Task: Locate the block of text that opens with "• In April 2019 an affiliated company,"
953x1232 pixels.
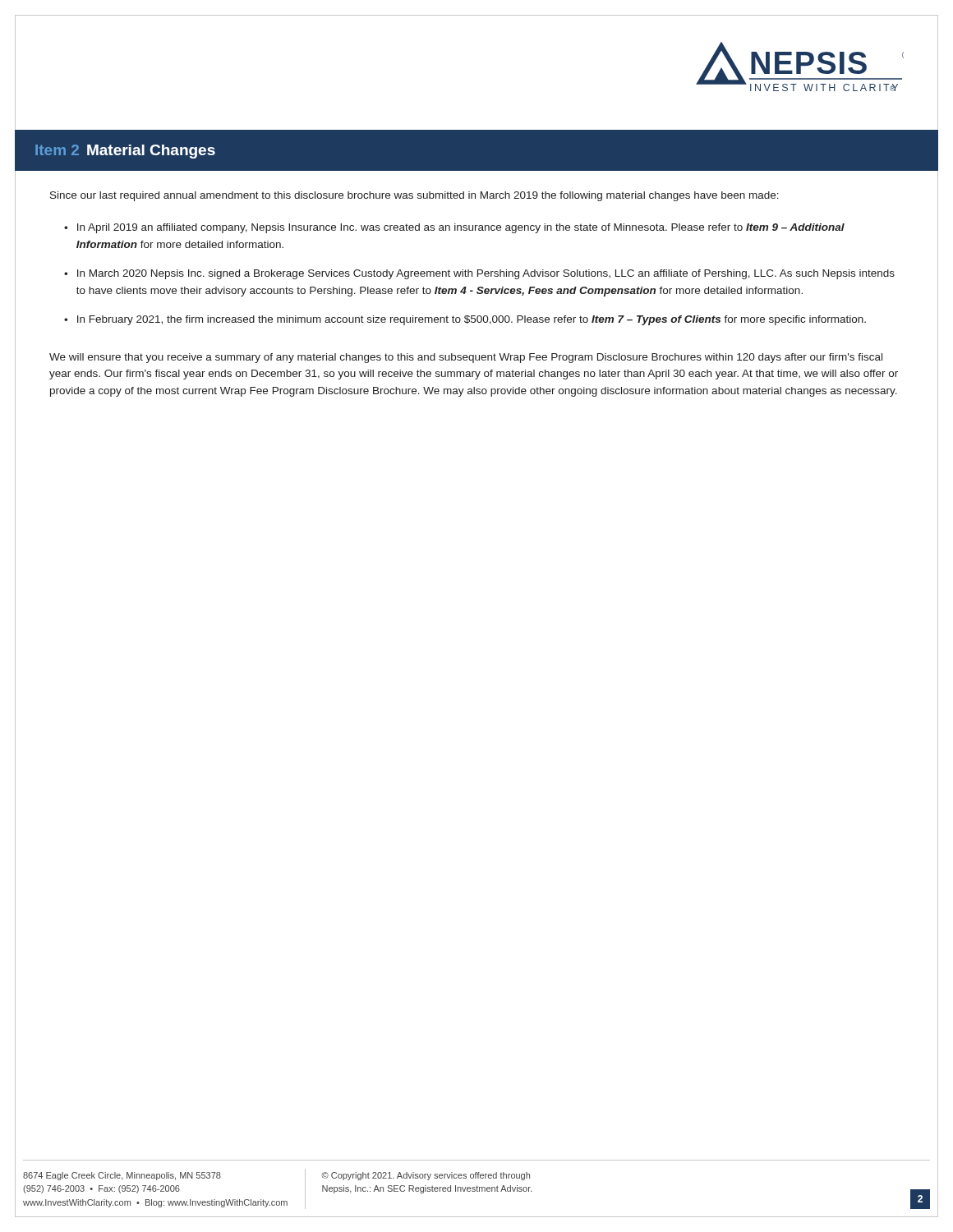Action: (x=484, y=236)
